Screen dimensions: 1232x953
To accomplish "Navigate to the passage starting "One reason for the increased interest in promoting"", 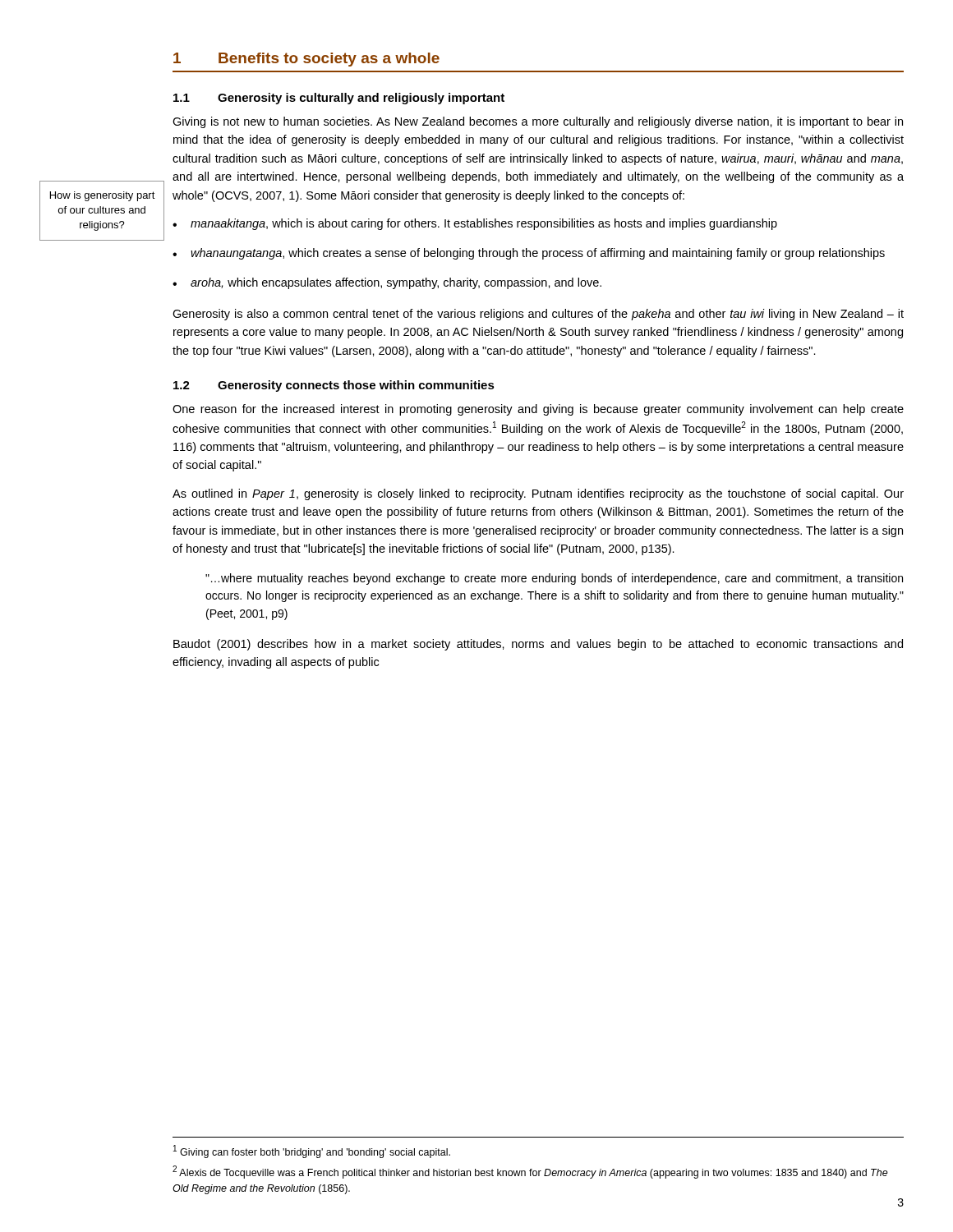I will click(x=538, y=437).
